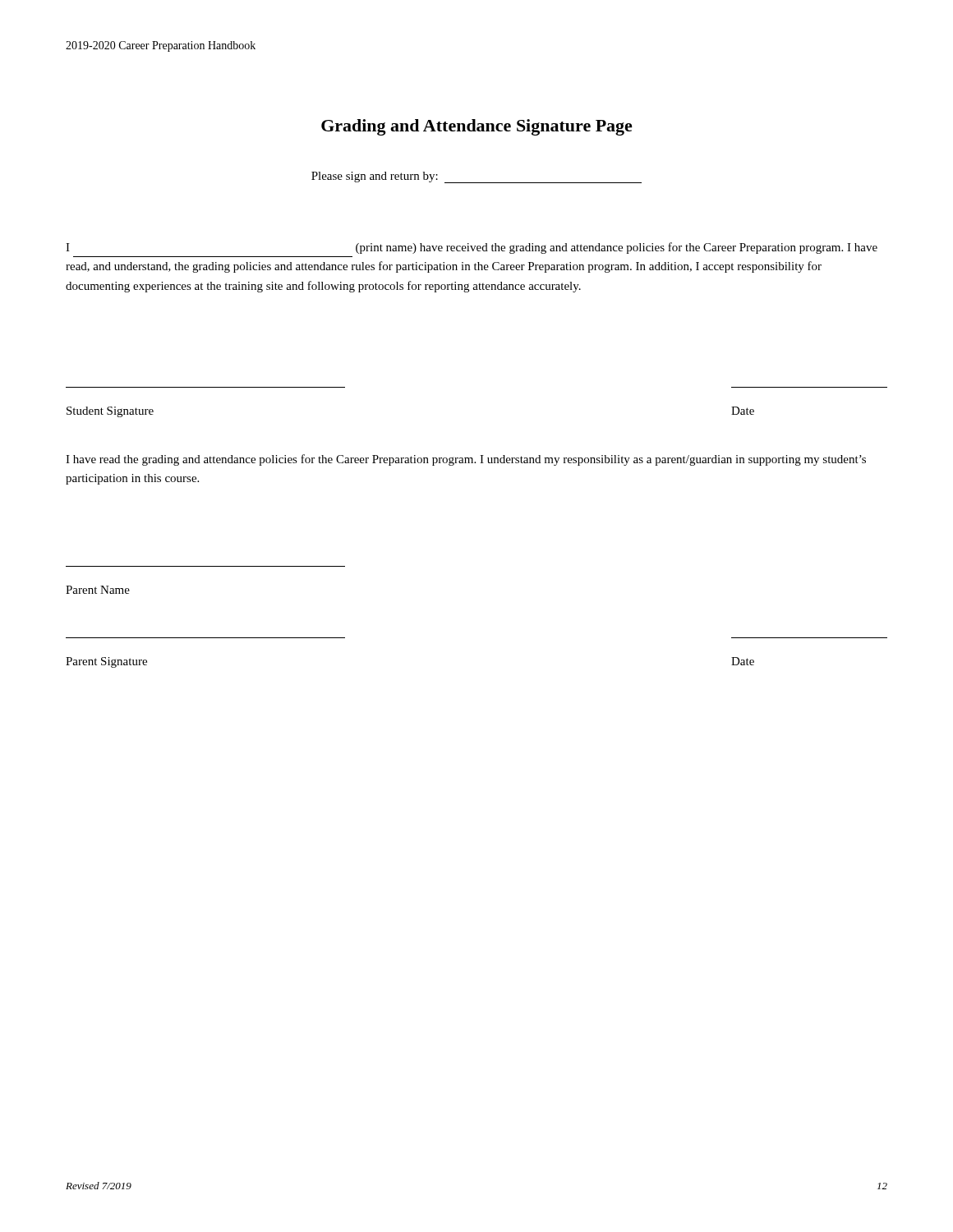Screen dimensions: 1232x953
Task: Find the block starting "I (print name)"
Action: click(472, 266)
